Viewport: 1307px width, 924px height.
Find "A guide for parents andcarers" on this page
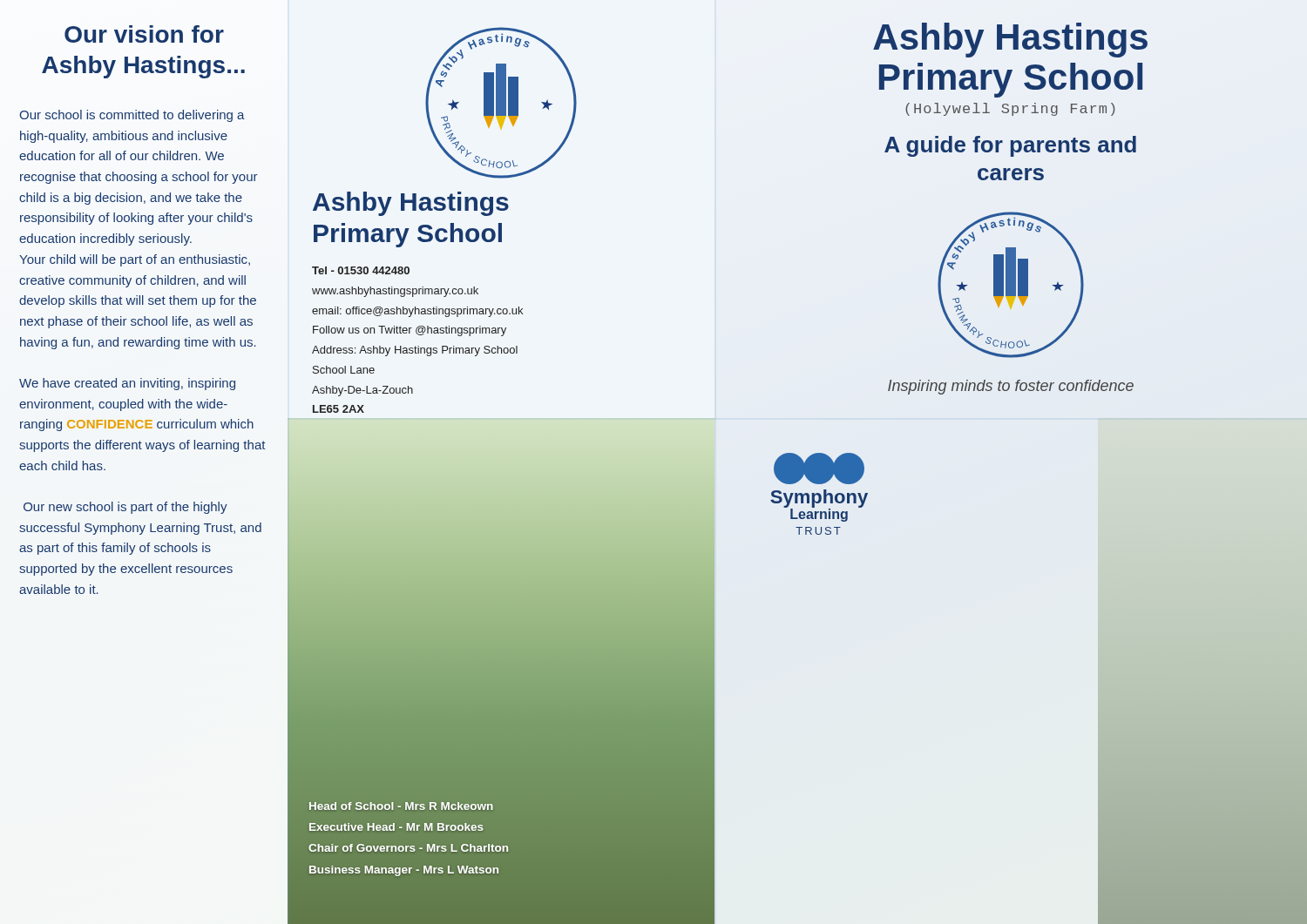click(1011, 158)
